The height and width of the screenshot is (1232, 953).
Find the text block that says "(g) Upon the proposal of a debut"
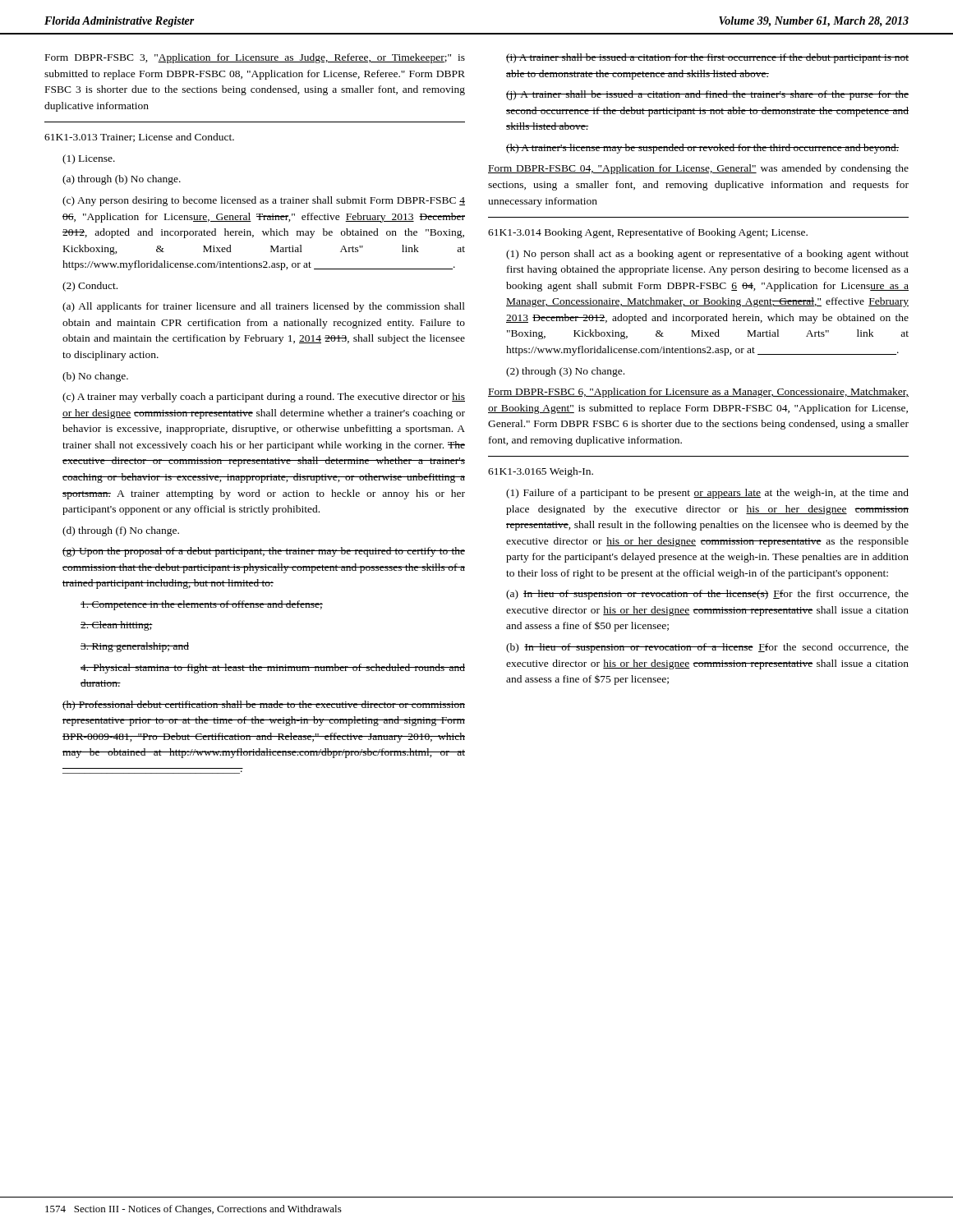pyautogui.click(x=264, y=567)
